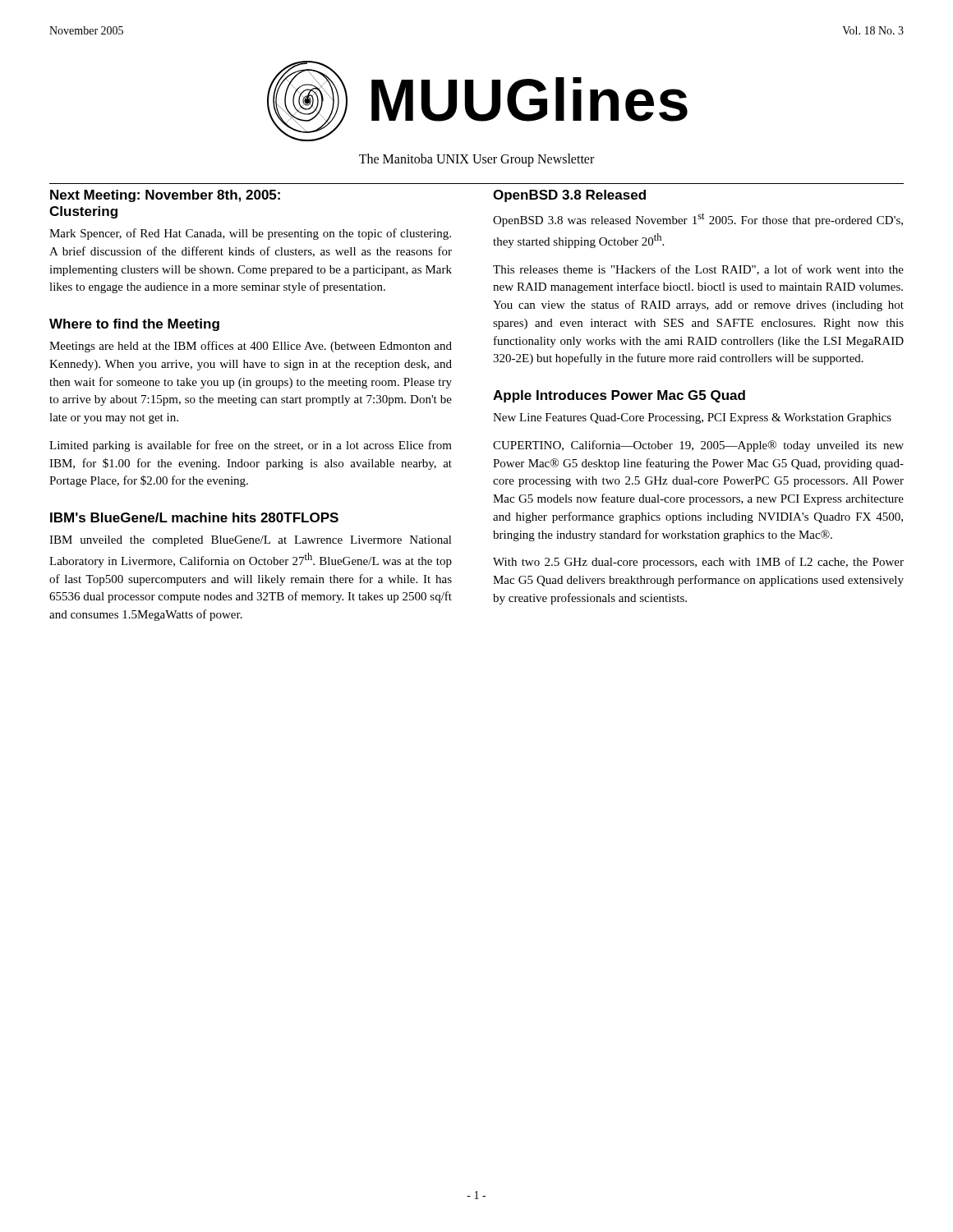Click on the text block containing "Limited parking is available for free on the"
The height and width of the screenshot is (1232, 953).
[x=251, y=463]
